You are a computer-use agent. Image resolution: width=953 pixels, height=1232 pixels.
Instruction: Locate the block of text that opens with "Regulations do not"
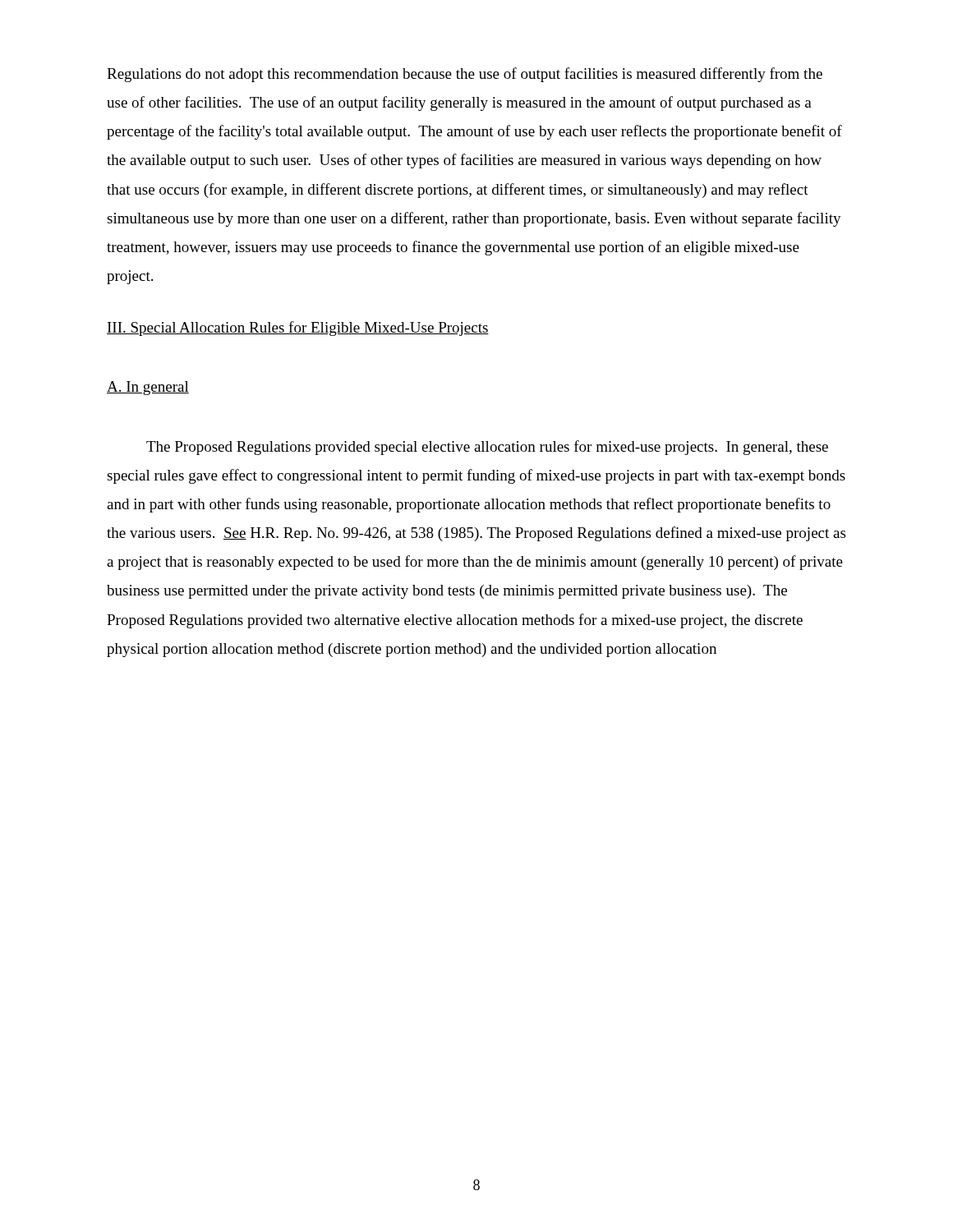click(x=474, y=175)
